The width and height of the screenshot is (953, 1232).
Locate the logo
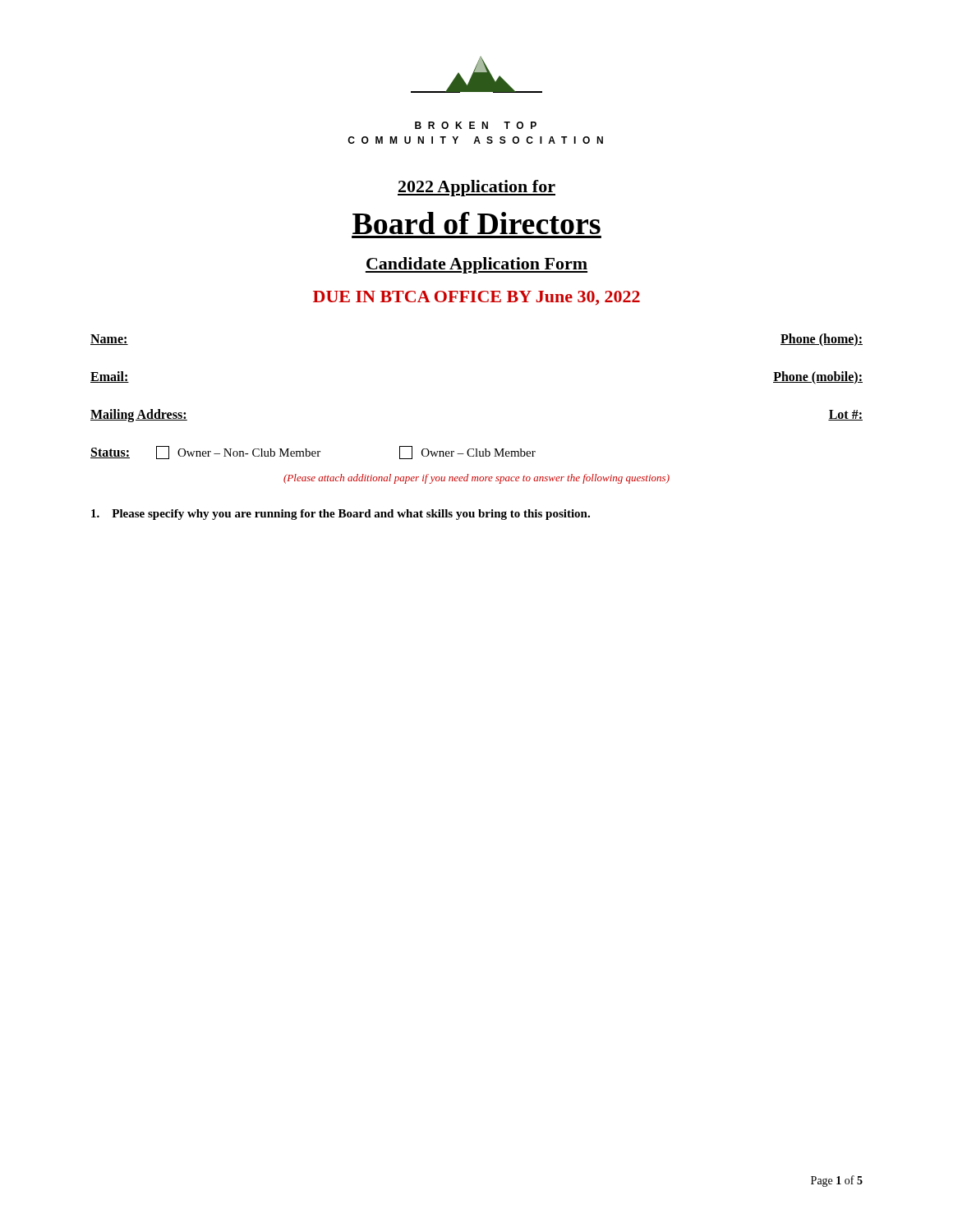coord(476,99)
